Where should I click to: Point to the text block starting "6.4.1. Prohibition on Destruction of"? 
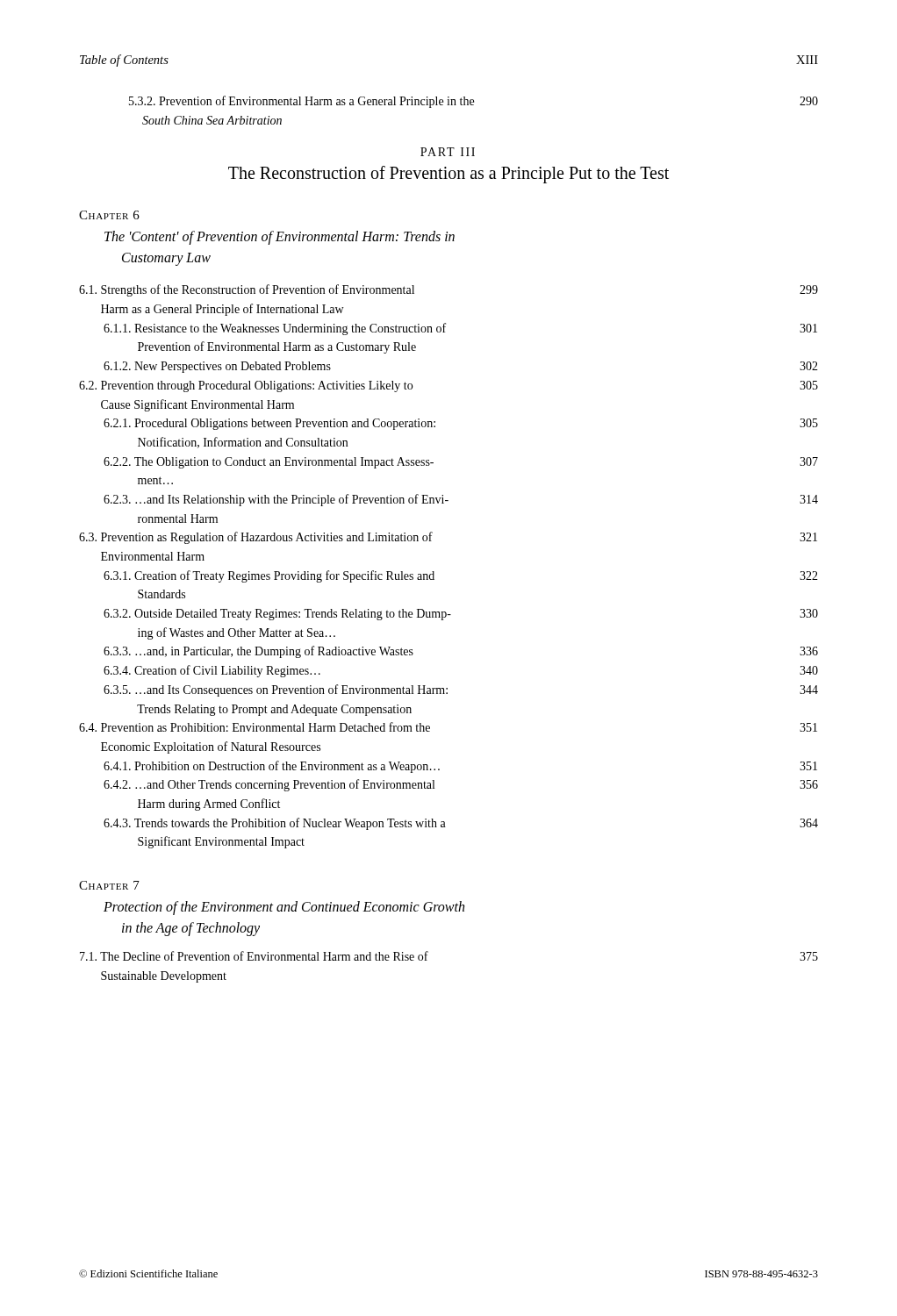pyautogui.click(x=270, y=766)
